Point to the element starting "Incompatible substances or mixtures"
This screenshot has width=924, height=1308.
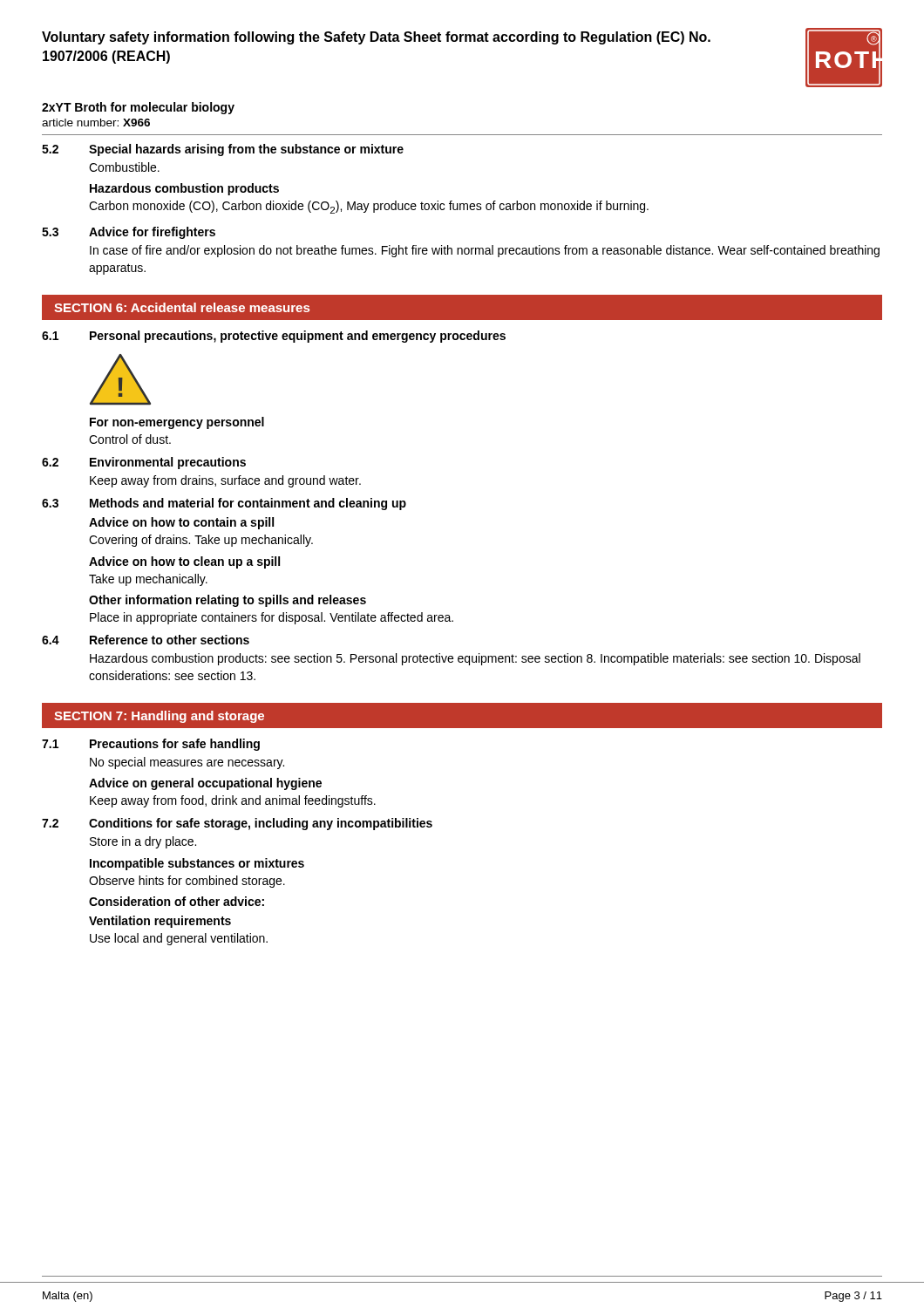coord(197,863)
